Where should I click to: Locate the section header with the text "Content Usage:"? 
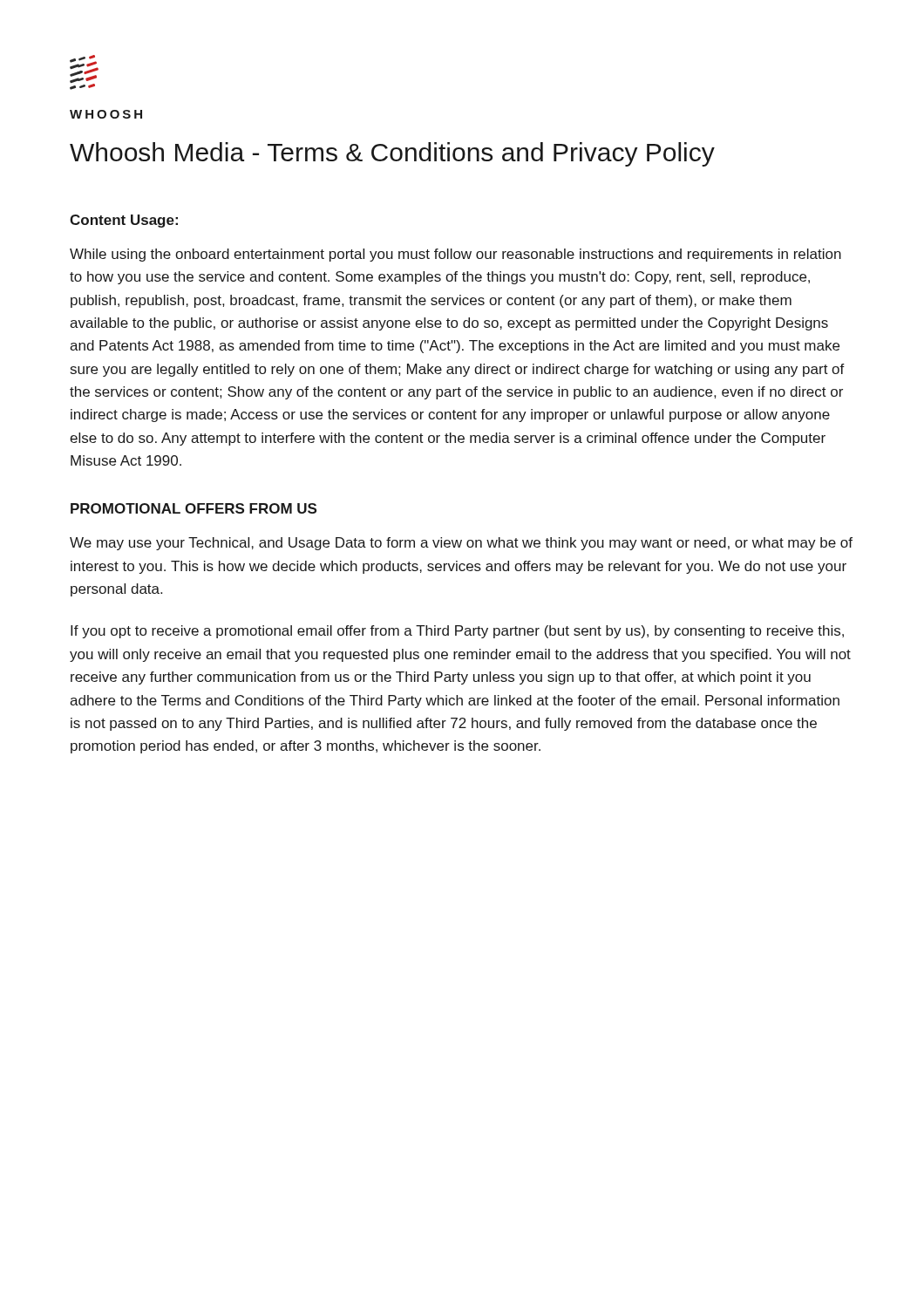coord(125,220)
